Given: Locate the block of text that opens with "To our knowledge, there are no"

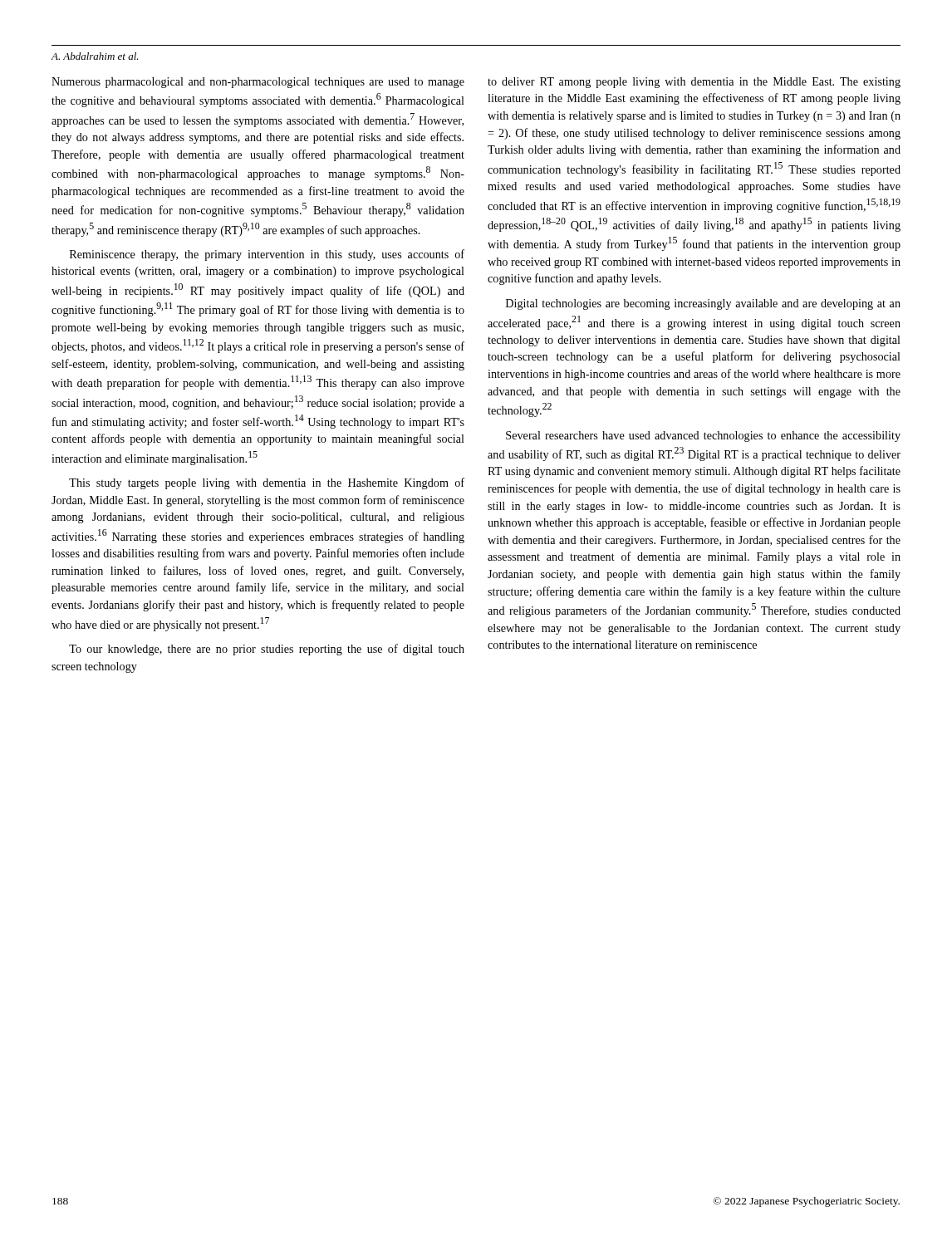Looking at the screenshot, I should tap(258, 658).
